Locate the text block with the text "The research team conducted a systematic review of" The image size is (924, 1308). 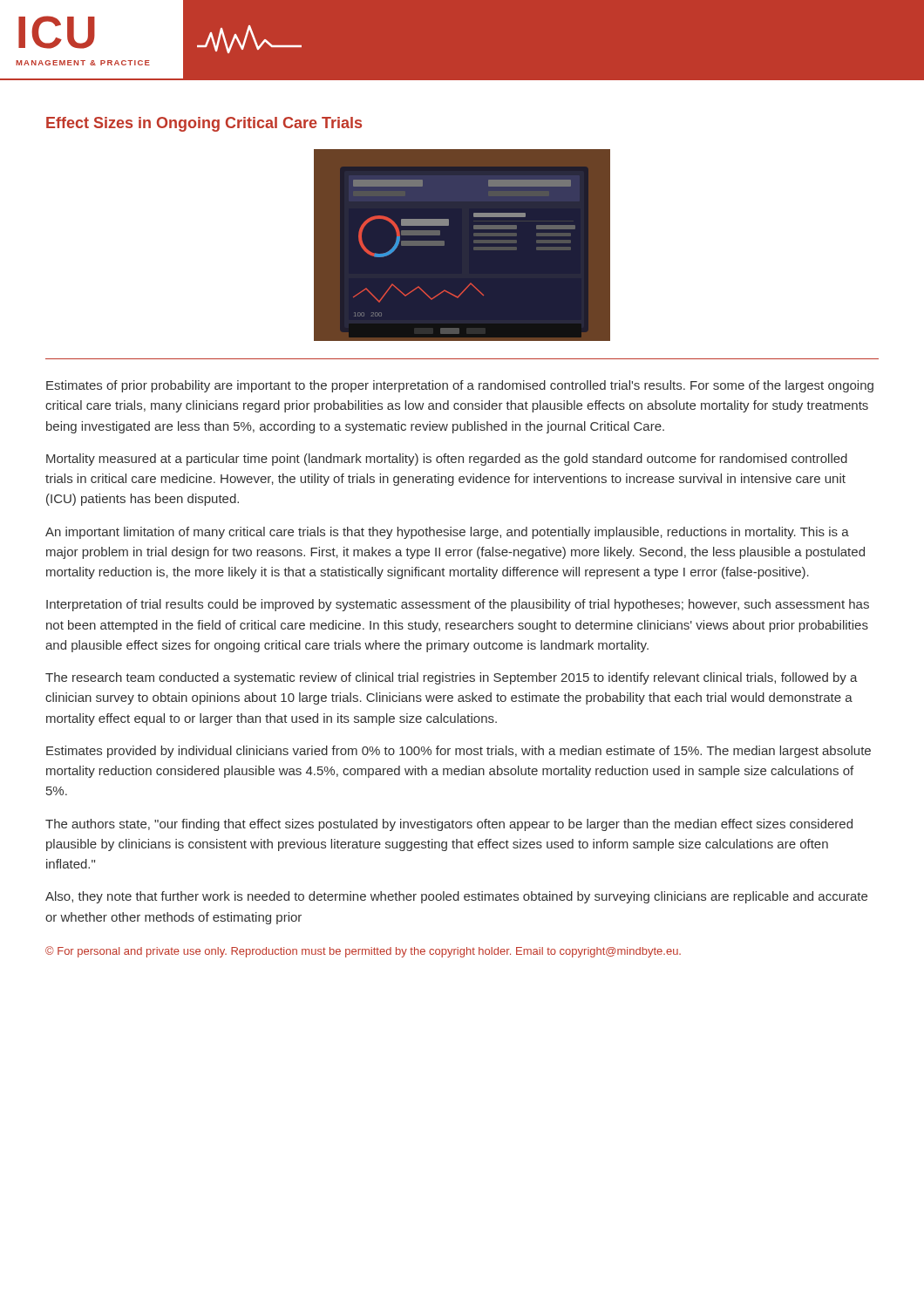click(451, 697)
